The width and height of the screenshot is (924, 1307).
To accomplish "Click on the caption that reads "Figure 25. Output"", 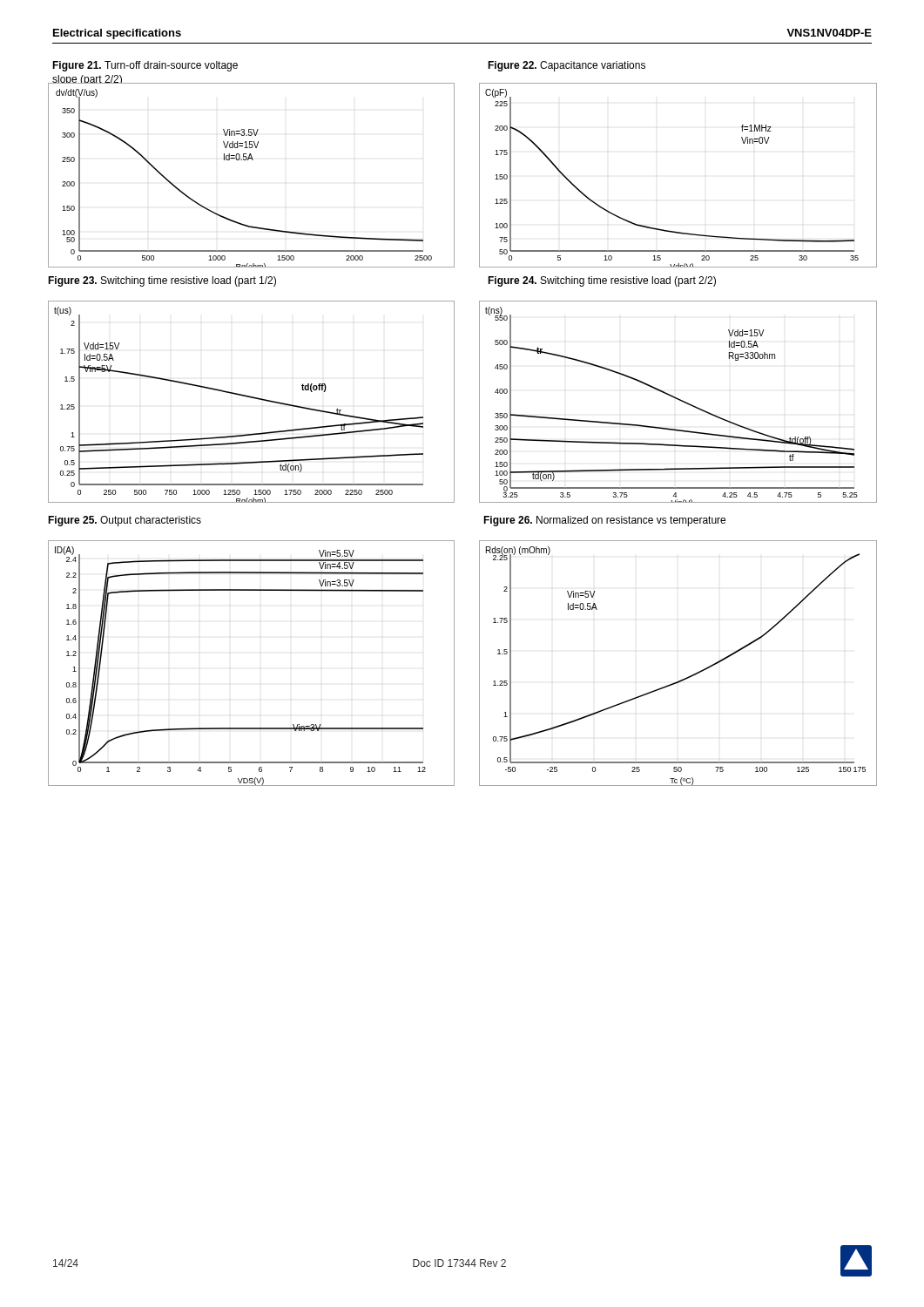I will point(125,520).
